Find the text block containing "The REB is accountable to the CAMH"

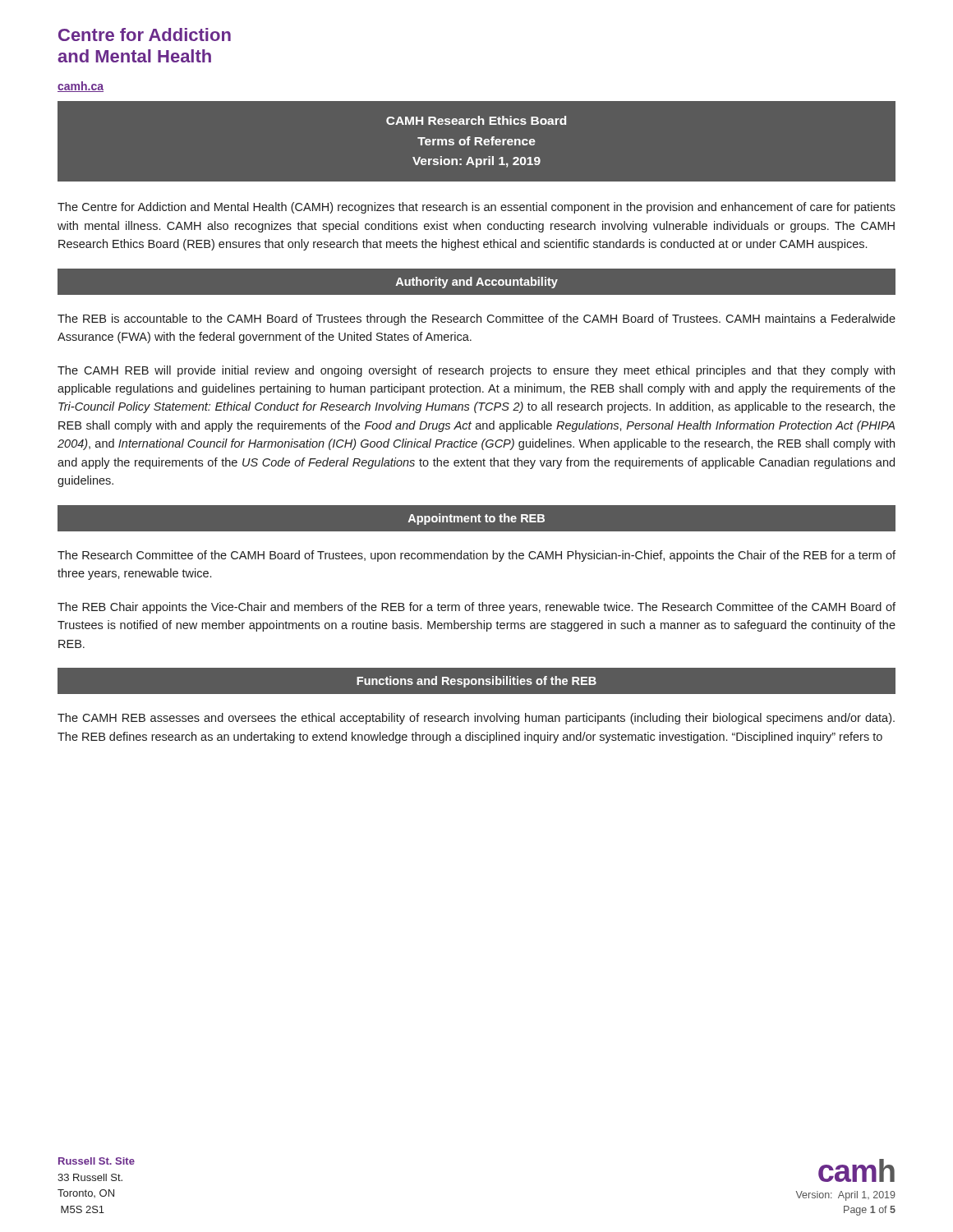click(x=476, y=328)
